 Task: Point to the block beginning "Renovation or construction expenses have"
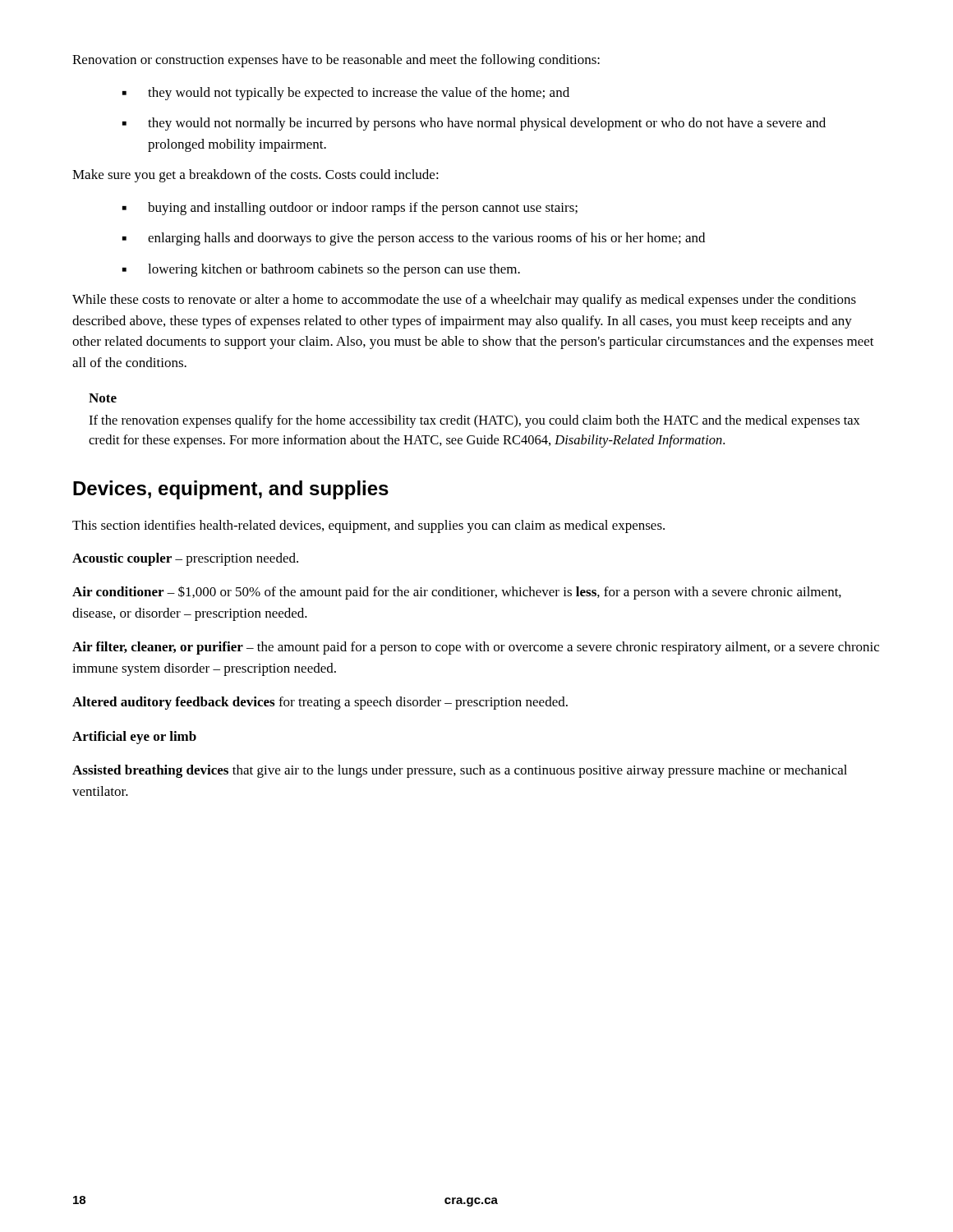point(336,60)
